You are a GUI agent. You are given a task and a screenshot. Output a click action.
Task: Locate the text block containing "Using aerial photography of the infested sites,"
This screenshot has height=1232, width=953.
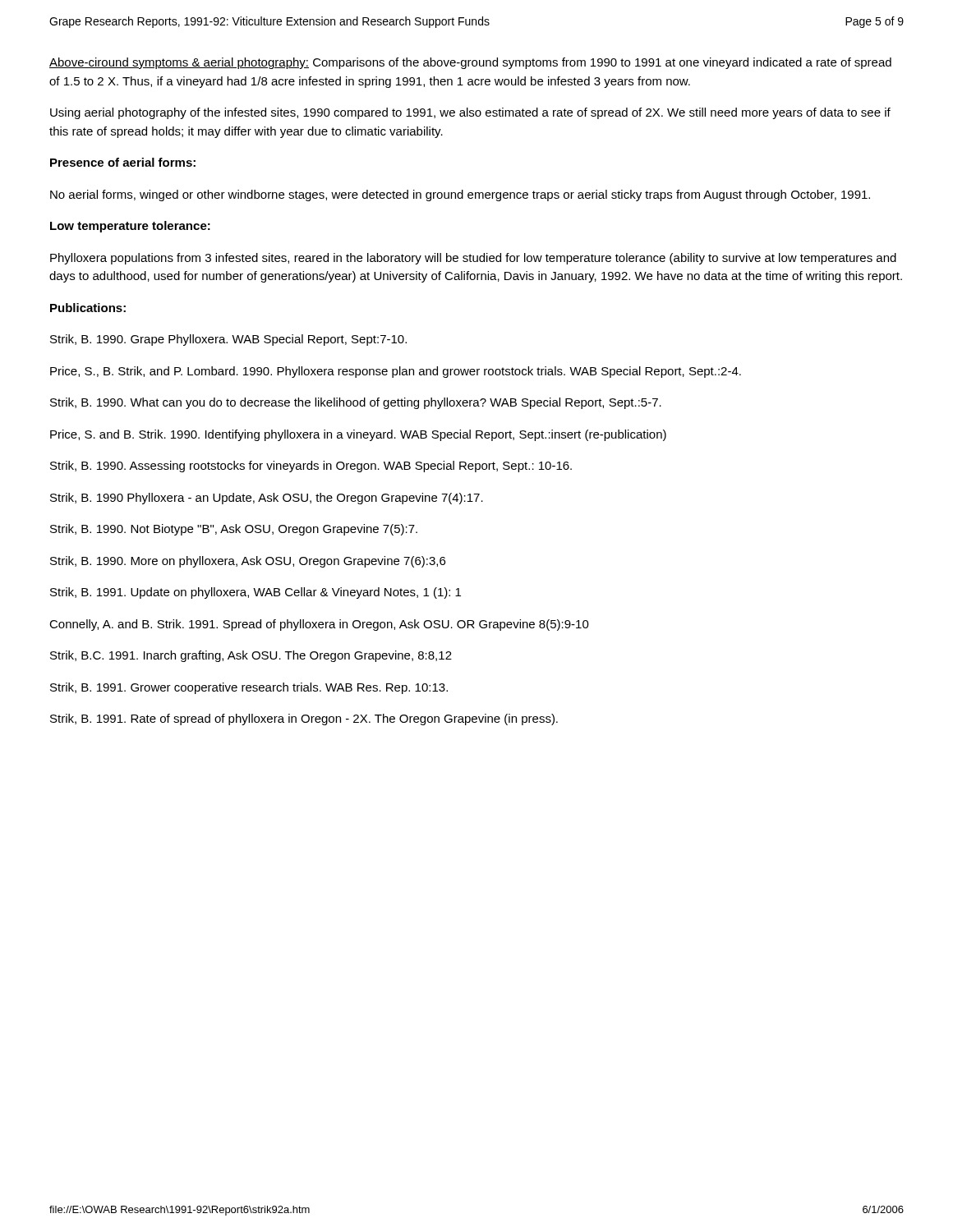[470, 121]
